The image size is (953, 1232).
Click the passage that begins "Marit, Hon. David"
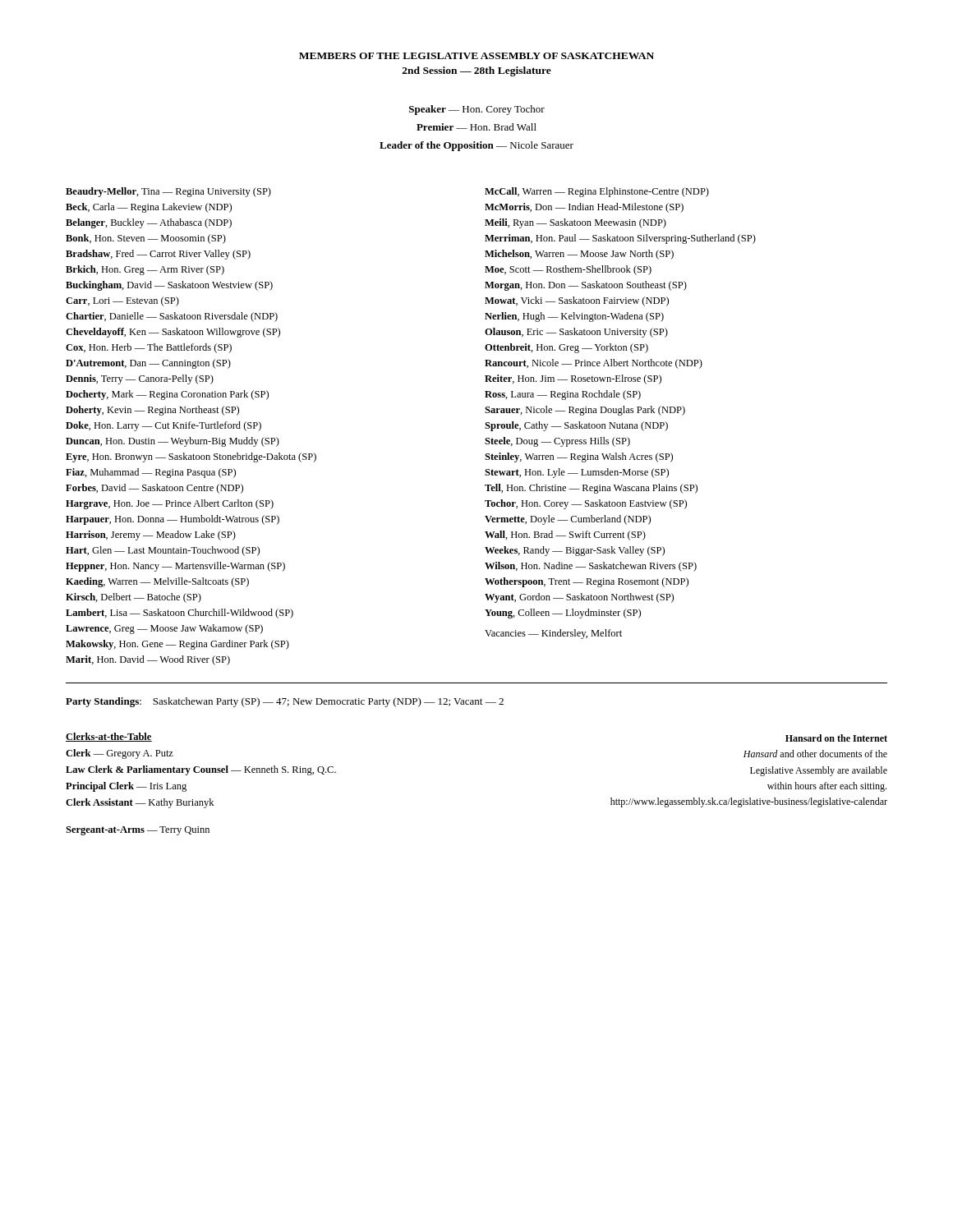pos(148,660)
